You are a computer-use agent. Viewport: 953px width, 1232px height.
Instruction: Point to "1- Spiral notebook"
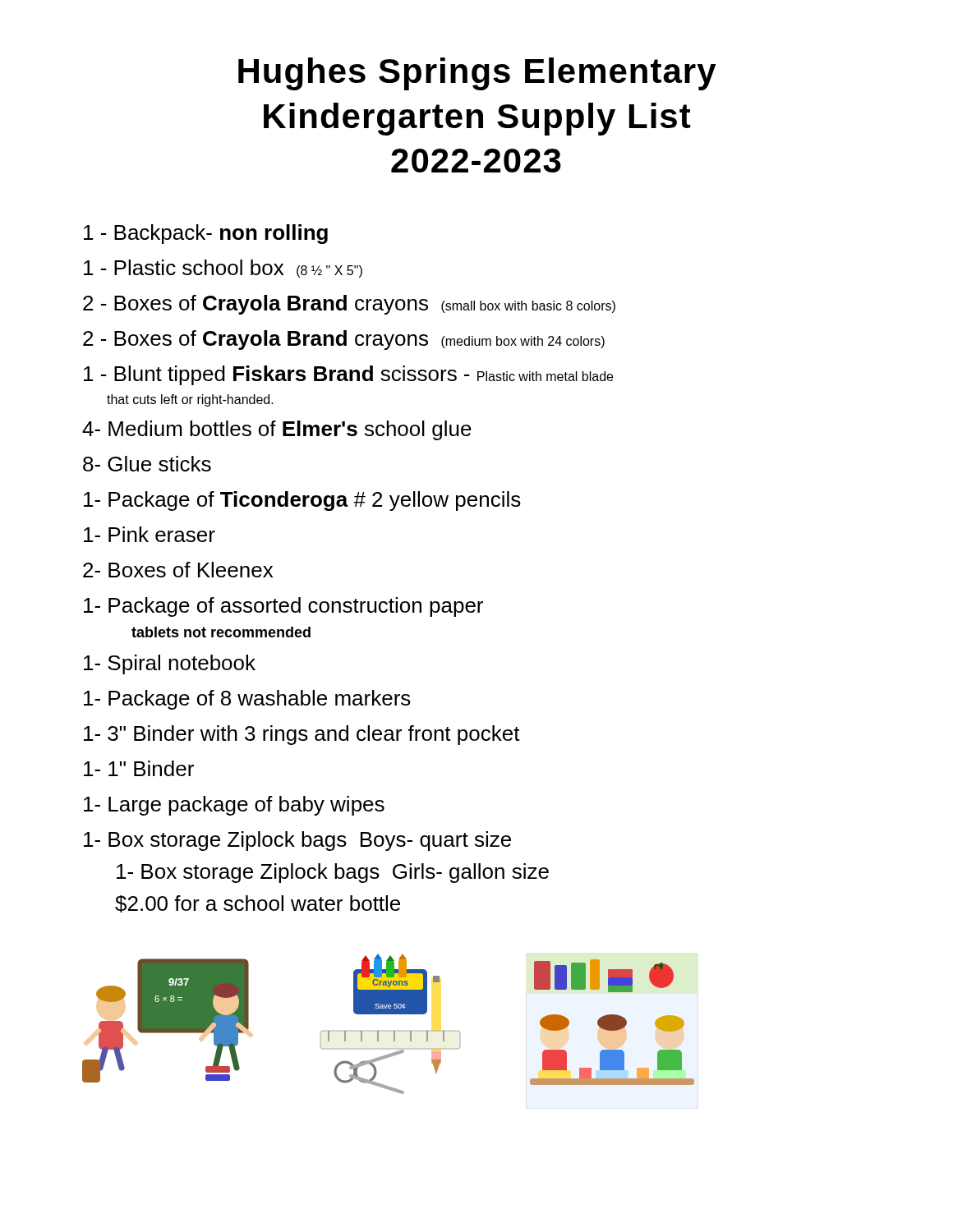pyautogui.click(x=169, y=663)
